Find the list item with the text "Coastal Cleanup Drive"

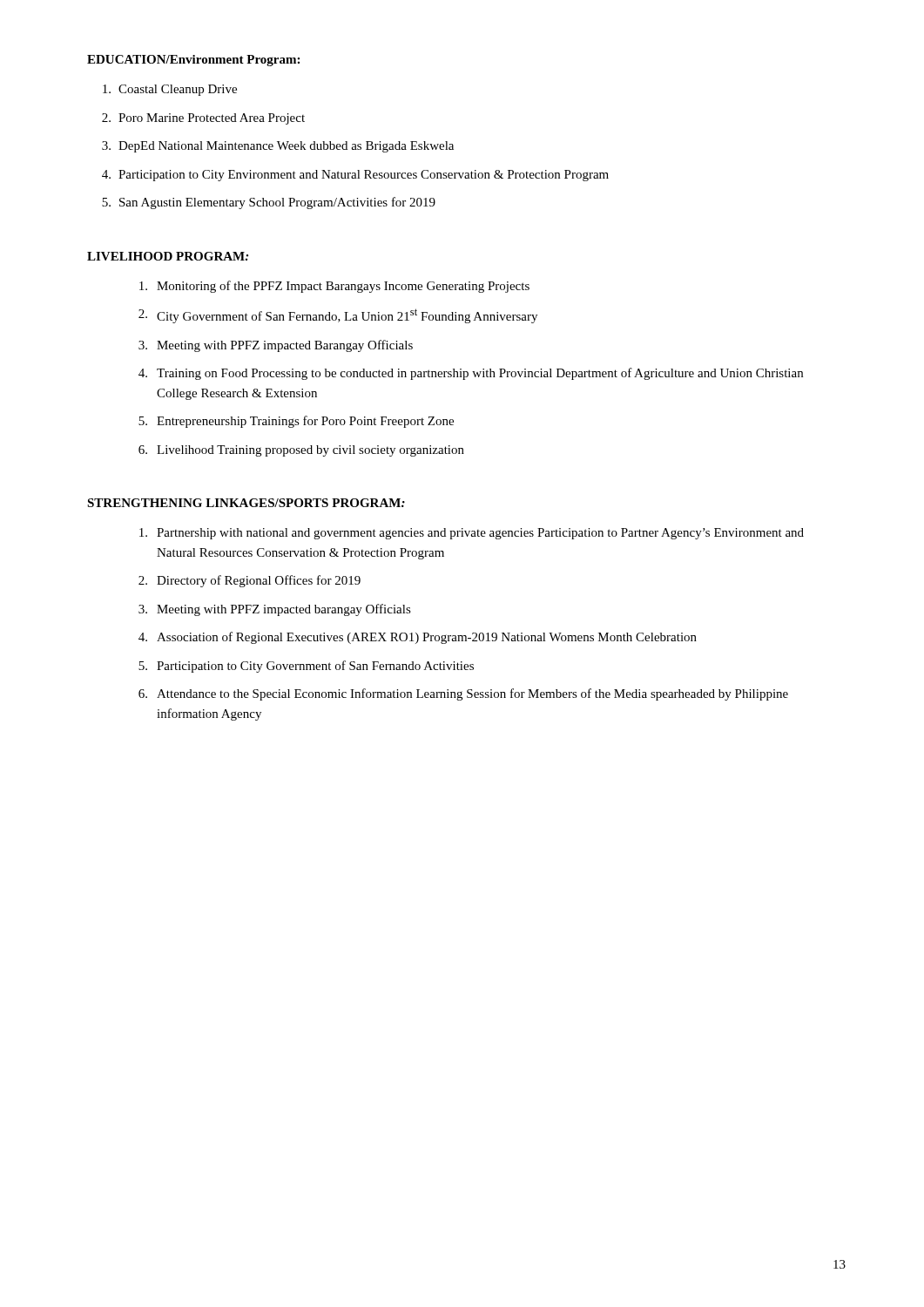(x=170, y=90)
